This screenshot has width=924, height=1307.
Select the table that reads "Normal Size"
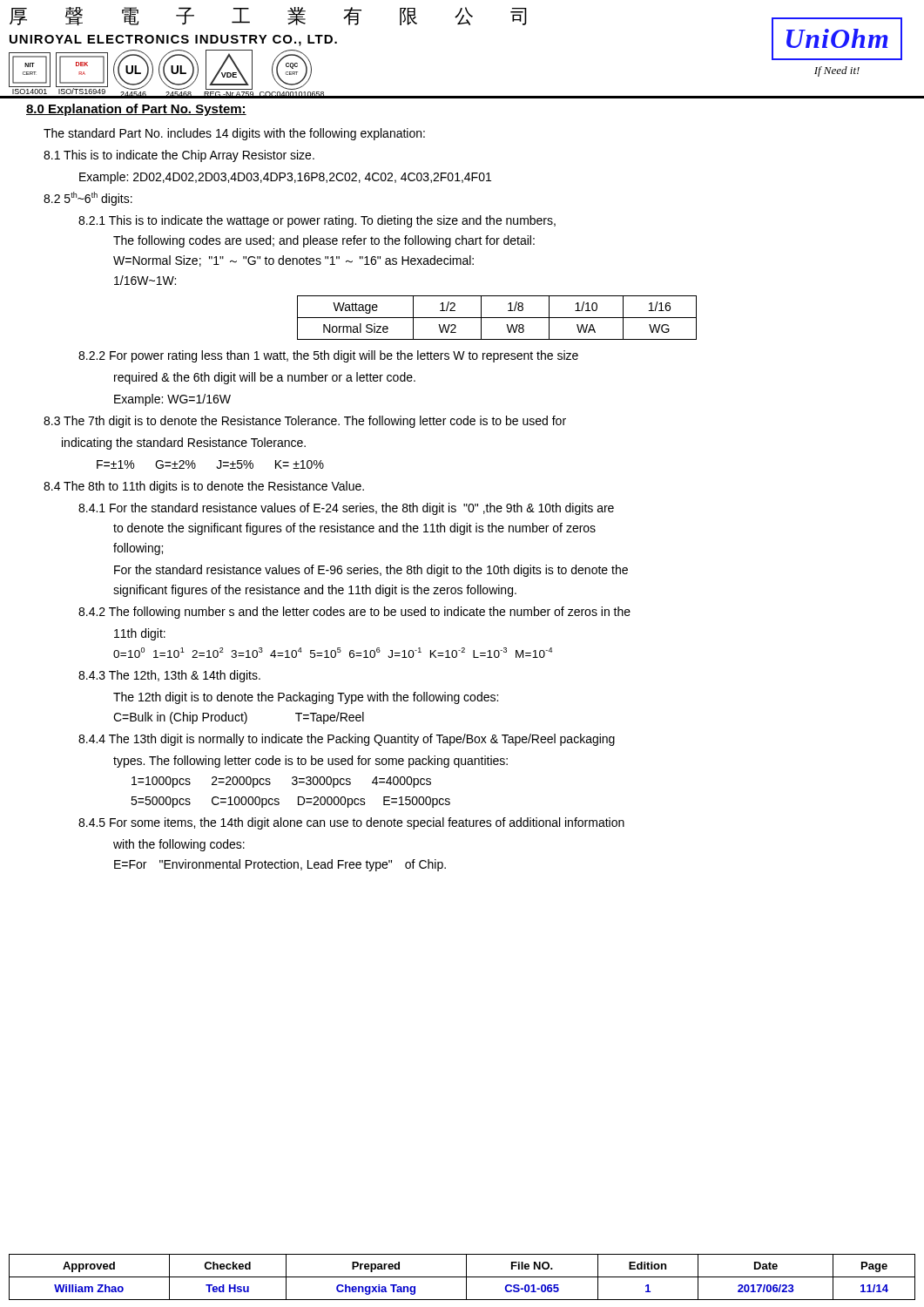pos(497,318)
